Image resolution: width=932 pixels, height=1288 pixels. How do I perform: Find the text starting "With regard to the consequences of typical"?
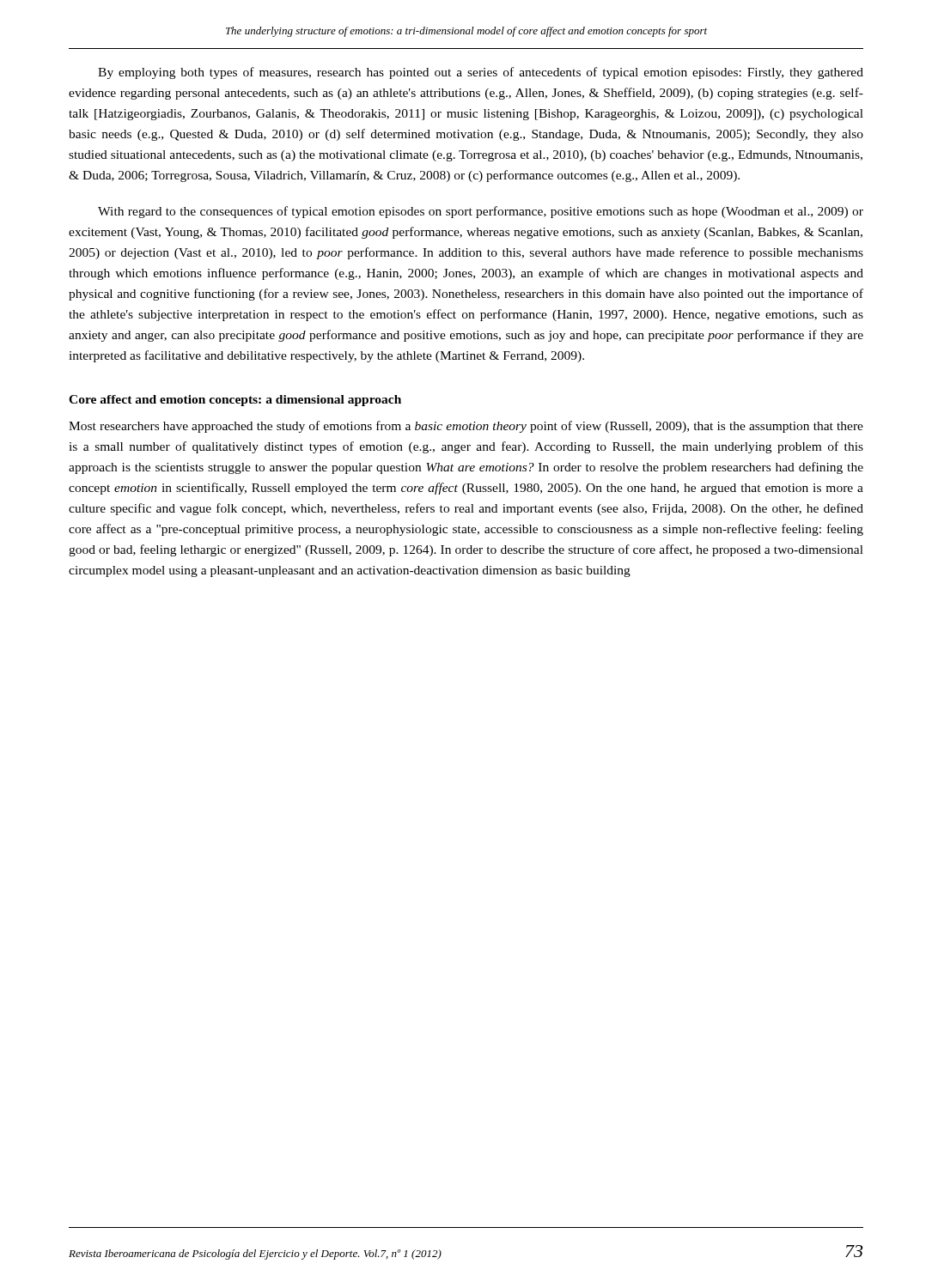click(x=466, y=283)
